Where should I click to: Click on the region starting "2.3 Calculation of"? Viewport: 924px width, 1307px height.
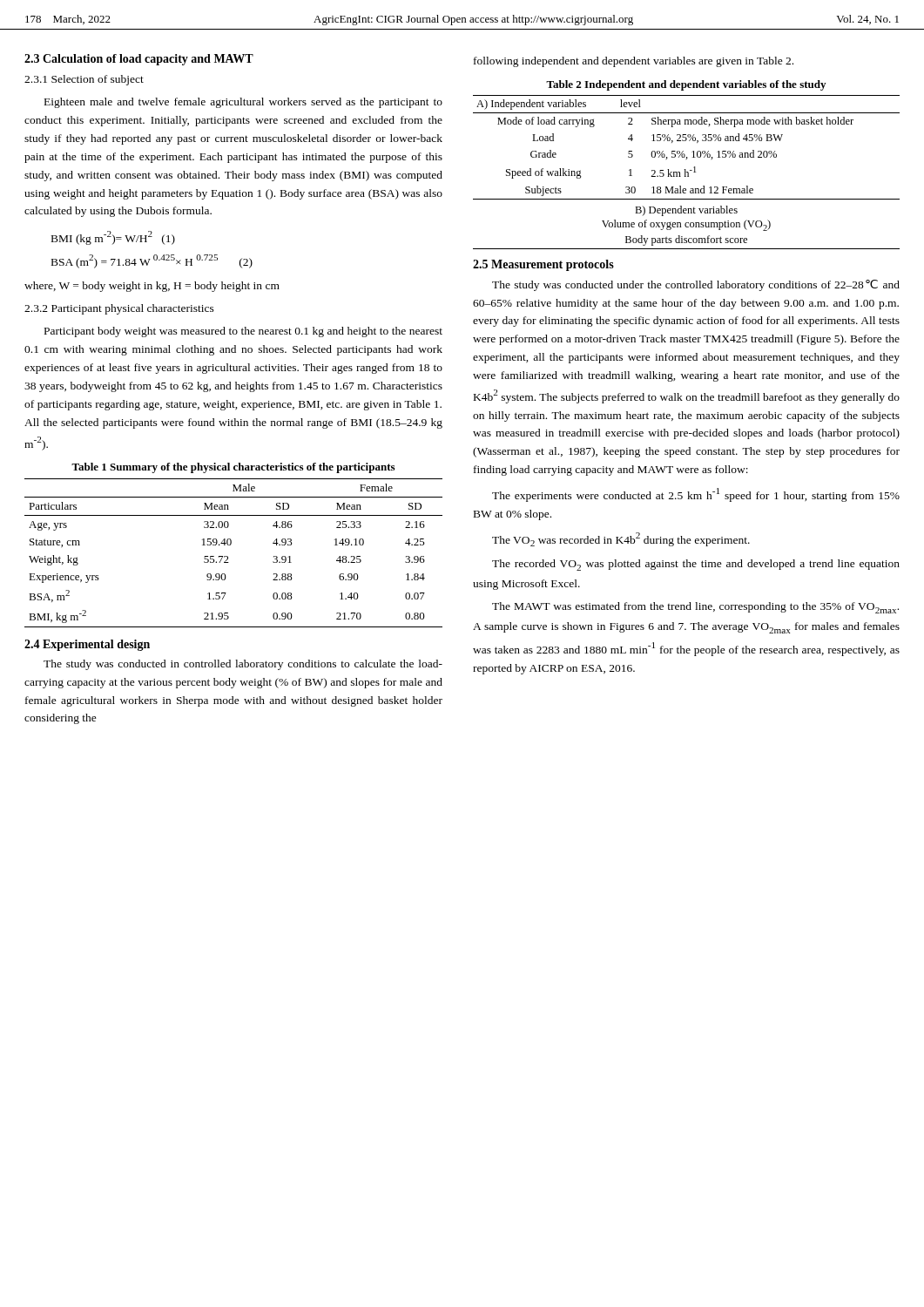(139, 59)
